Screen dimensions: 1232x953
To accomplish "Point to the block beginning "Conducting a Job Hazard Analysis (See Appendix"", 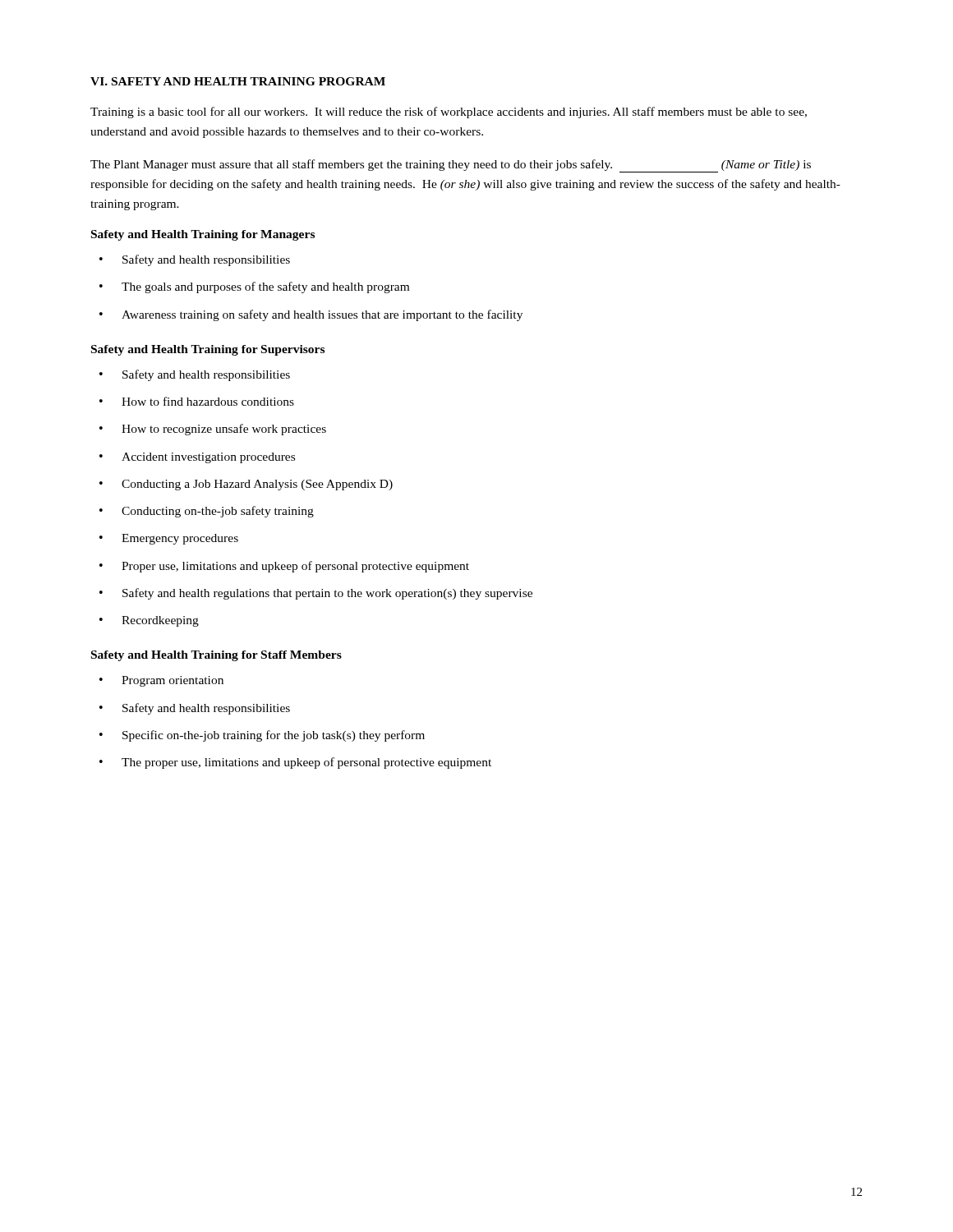I will 257,483.
